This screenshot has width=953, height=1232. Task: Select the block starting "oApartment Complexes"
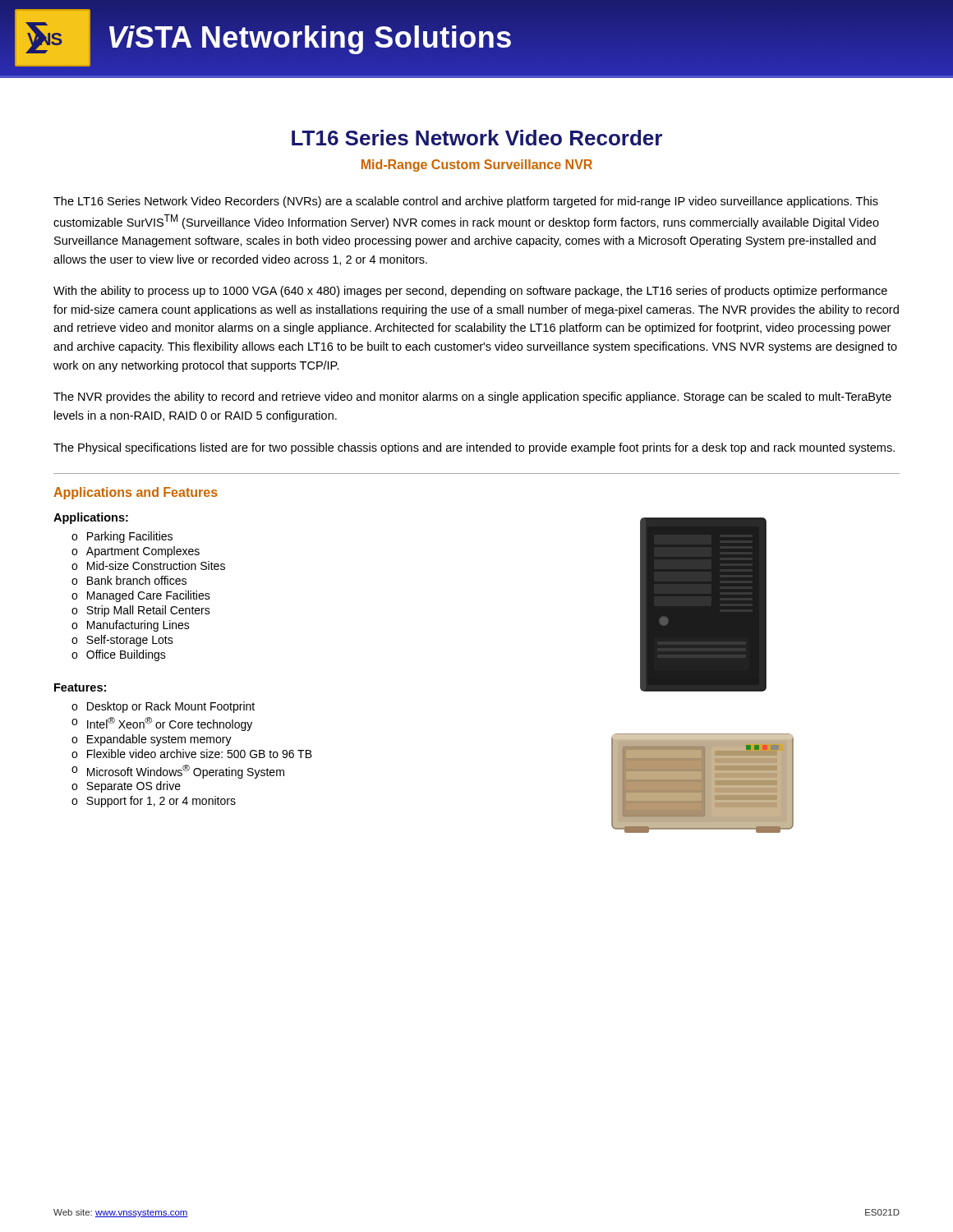pos(136,551)
